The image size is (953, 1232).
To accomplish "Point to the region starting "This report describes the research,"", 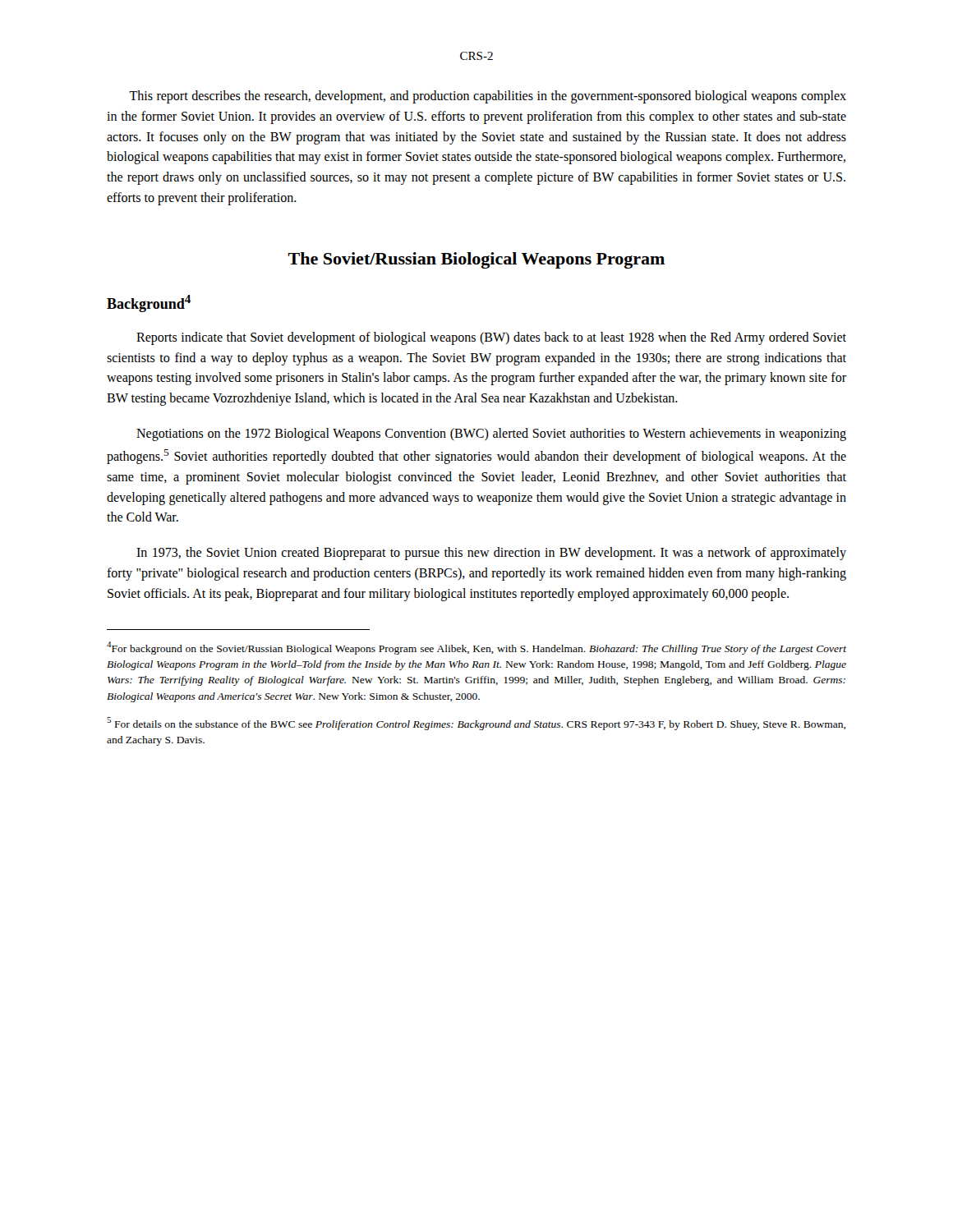I will point(476,147).
